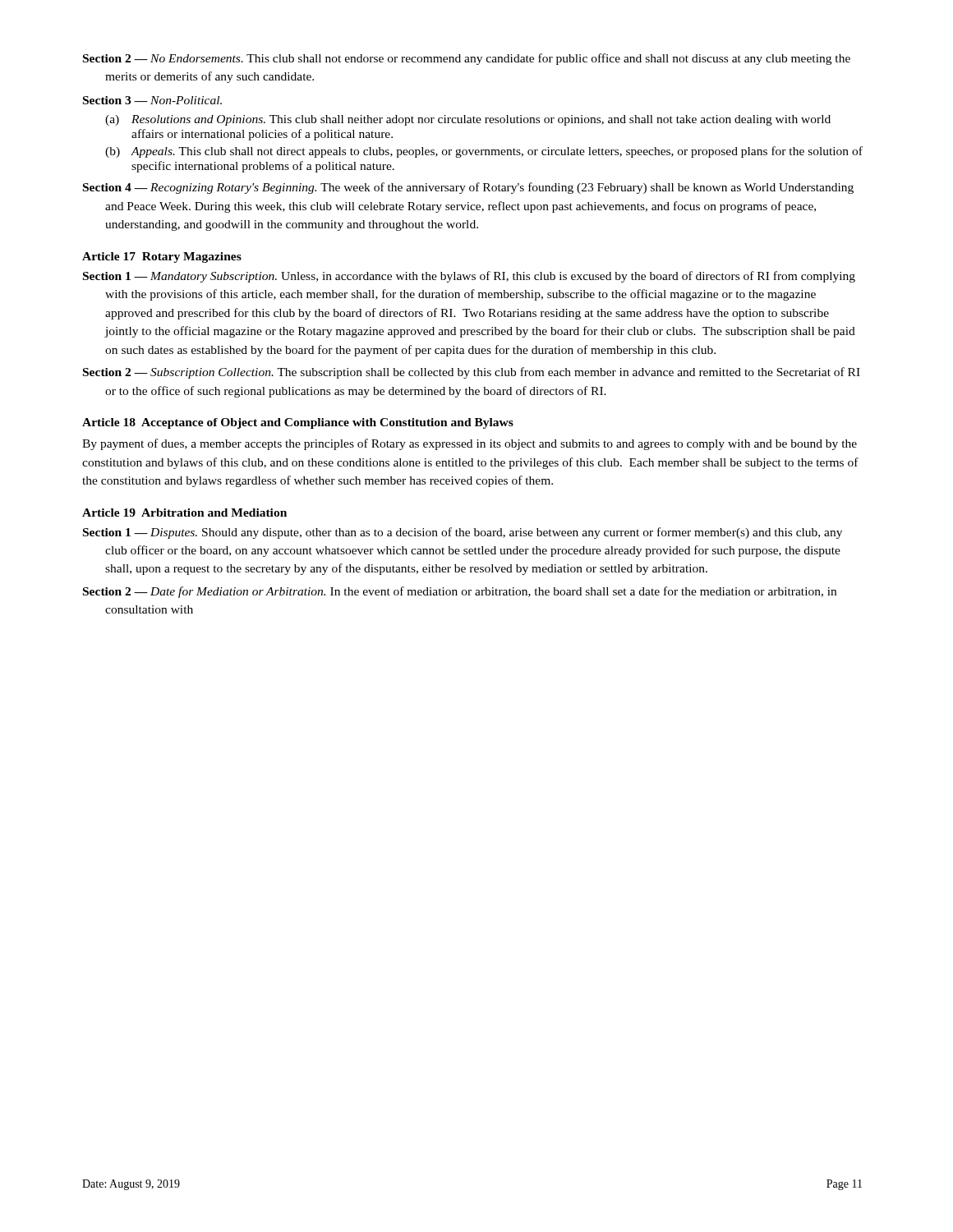Where is the passage that starts "(b) Appeals. This"?
Viewport: 953px width, 1232px height.
point(484,159)
